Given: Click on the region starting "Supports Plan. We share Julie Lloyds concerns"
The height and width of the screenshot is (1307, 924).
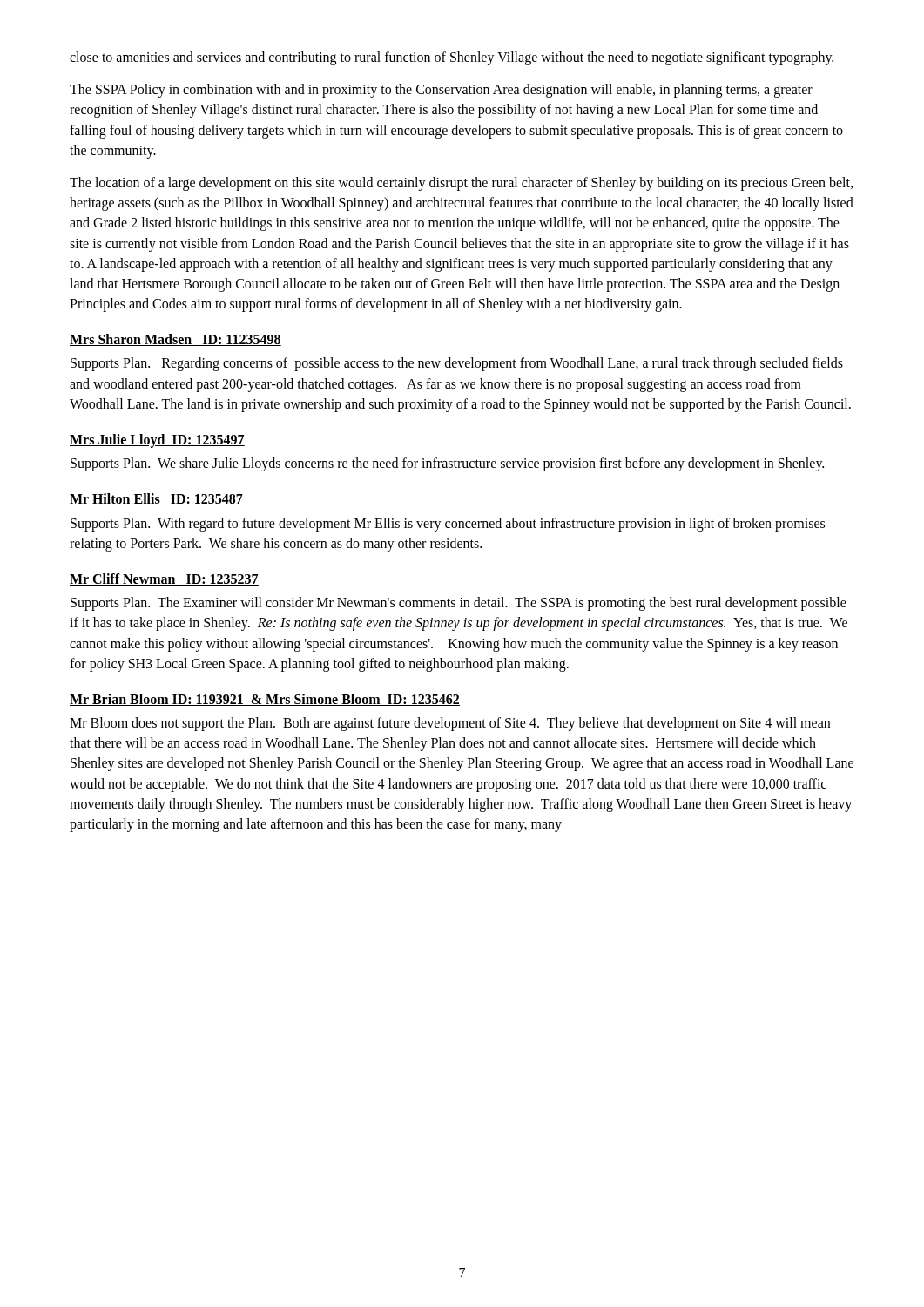Looking at the screenshot, I should point(447,463).
